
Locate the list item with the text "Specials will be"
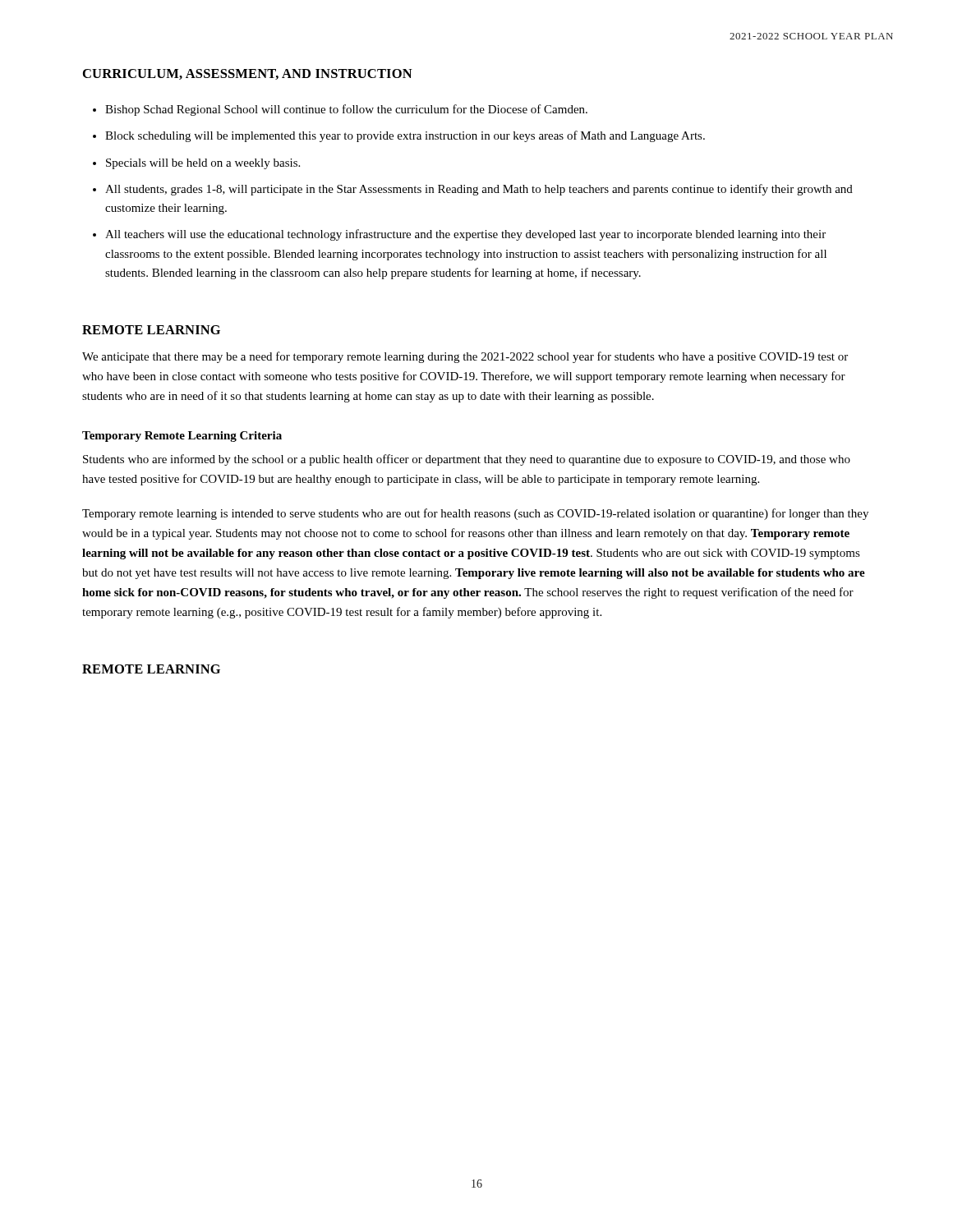[203, 162]
